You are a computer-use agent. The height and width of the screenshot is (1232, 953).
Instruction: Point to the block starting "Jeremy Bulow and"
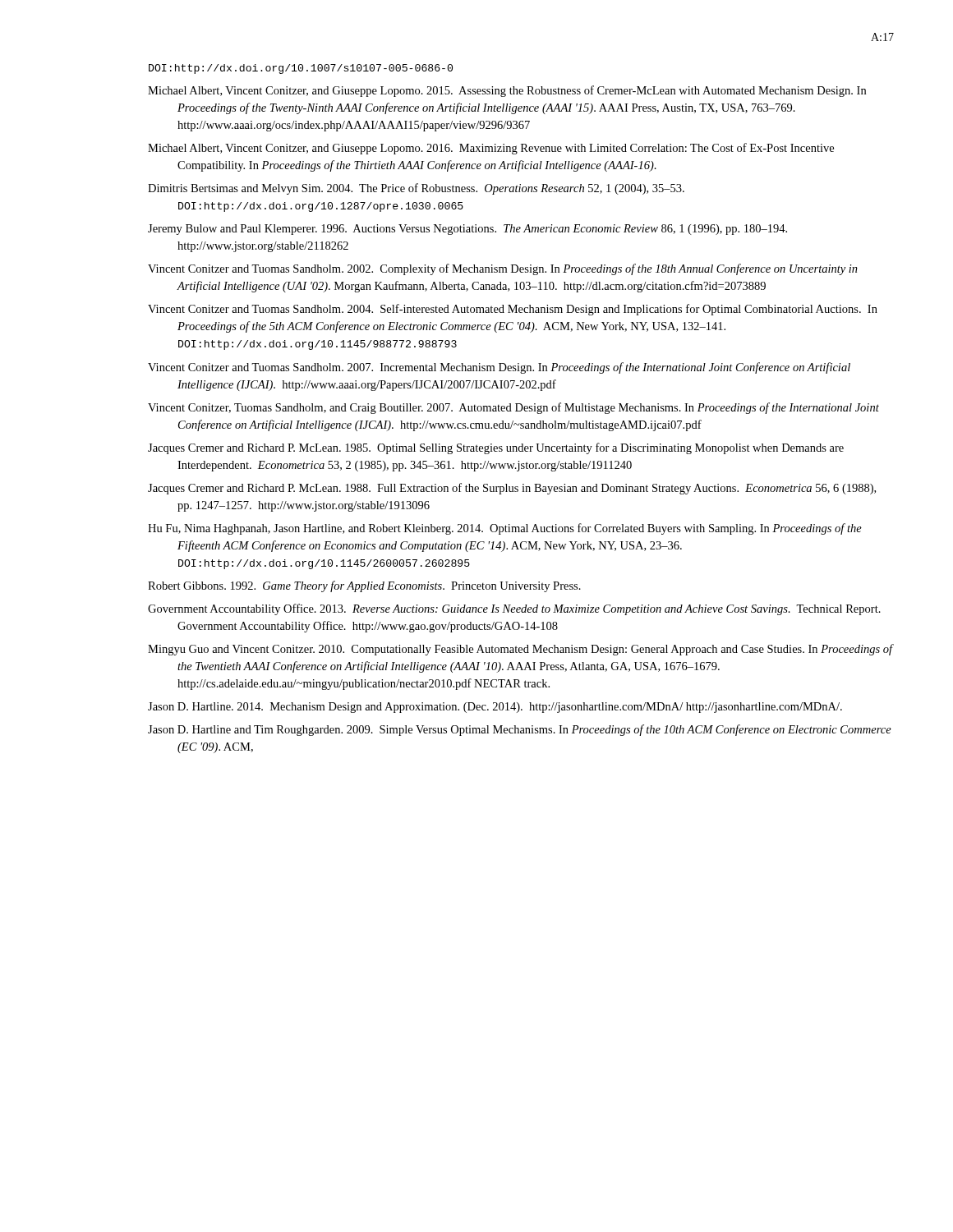tap(469, 237)
